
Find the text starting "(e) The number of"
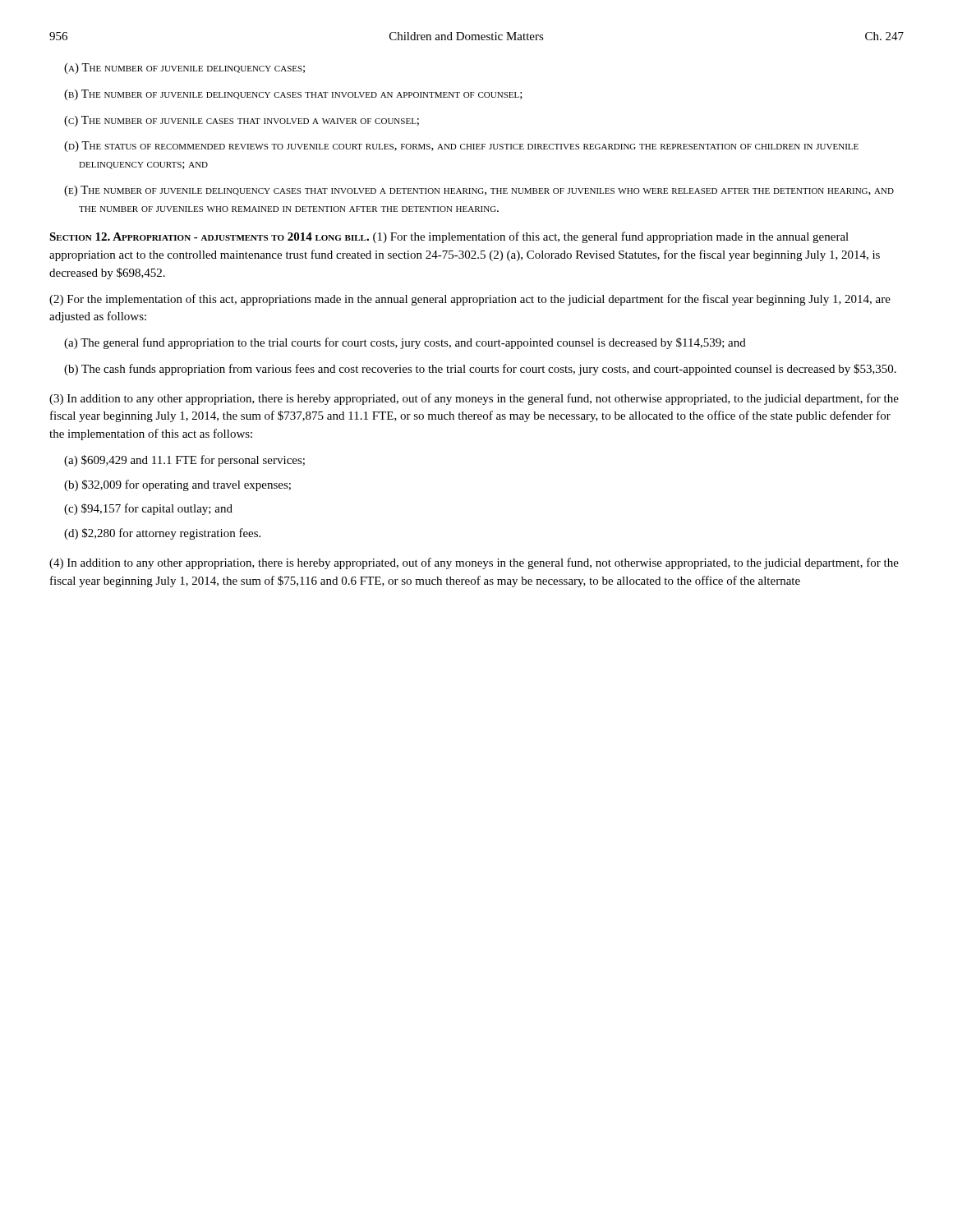click(x=479, y=198)
